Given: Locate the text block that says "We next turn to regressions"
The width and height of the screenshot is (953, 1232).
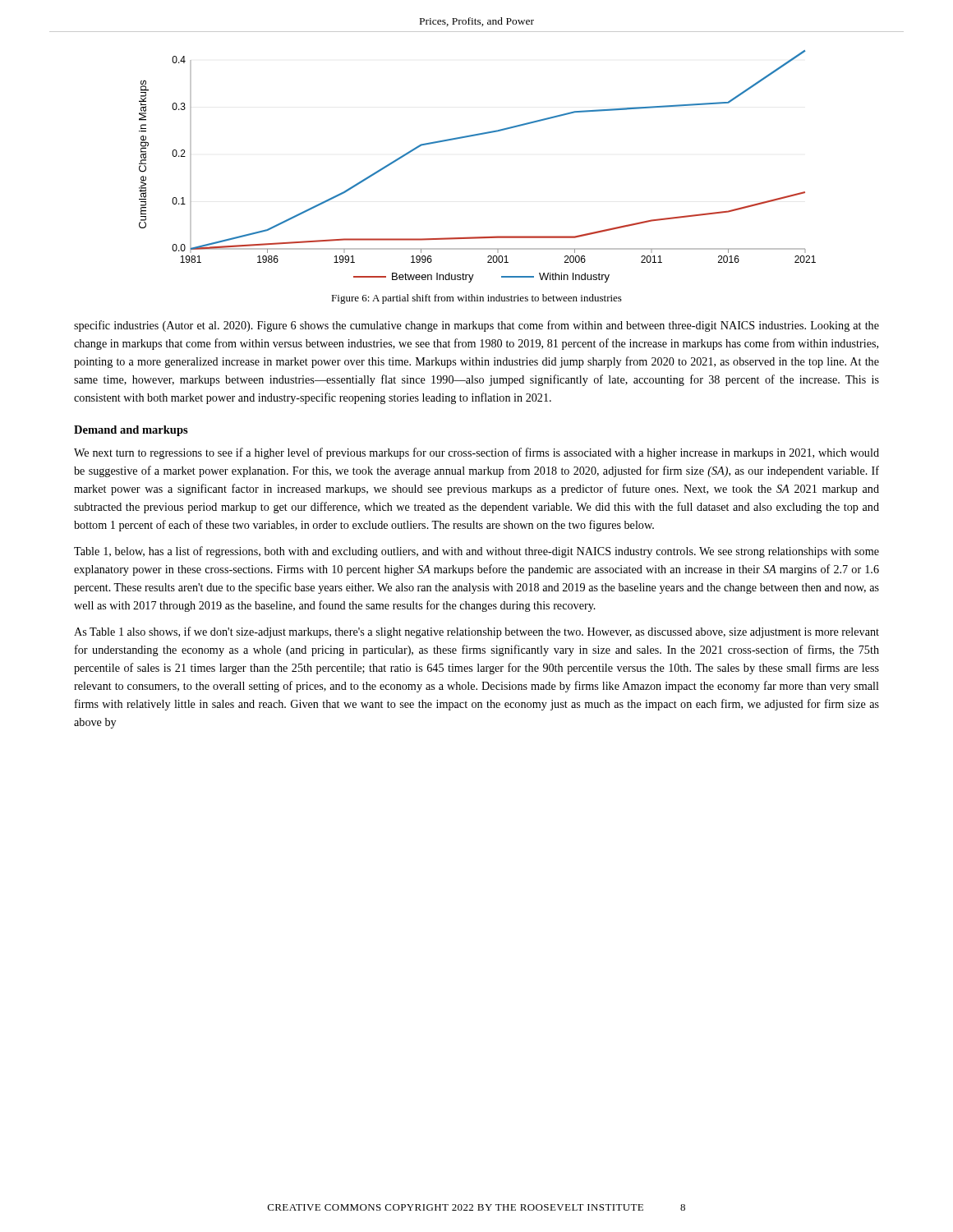Looking at the screenshot, I should point(476,489).
